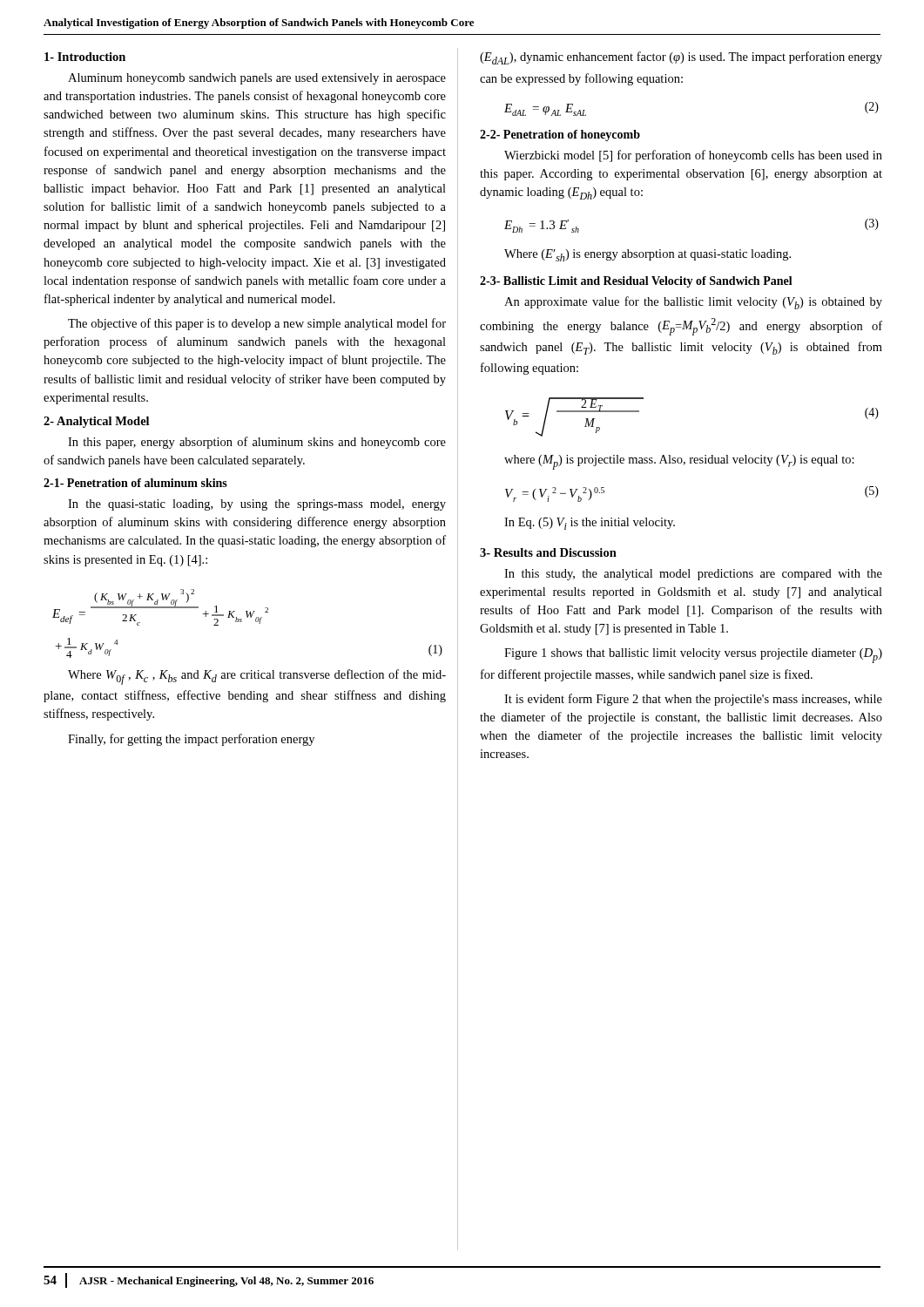Find the passage starting "V b ="
Image resolution: width=924 pixels, height=1307 pixels.
(587, 419)
